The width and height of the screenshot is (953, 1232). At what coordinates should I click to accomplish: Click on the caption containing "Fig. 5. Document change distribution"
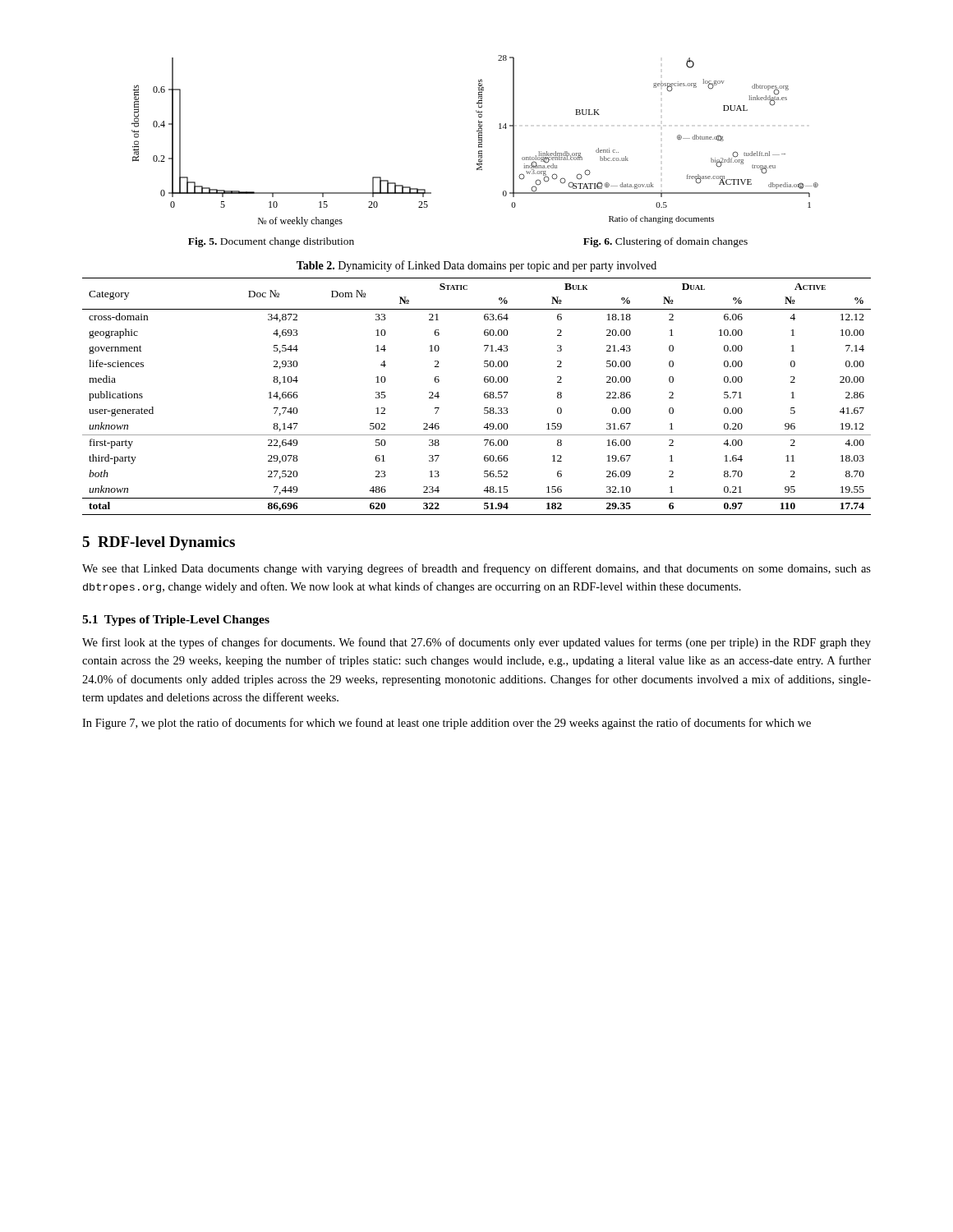point(271,241)
